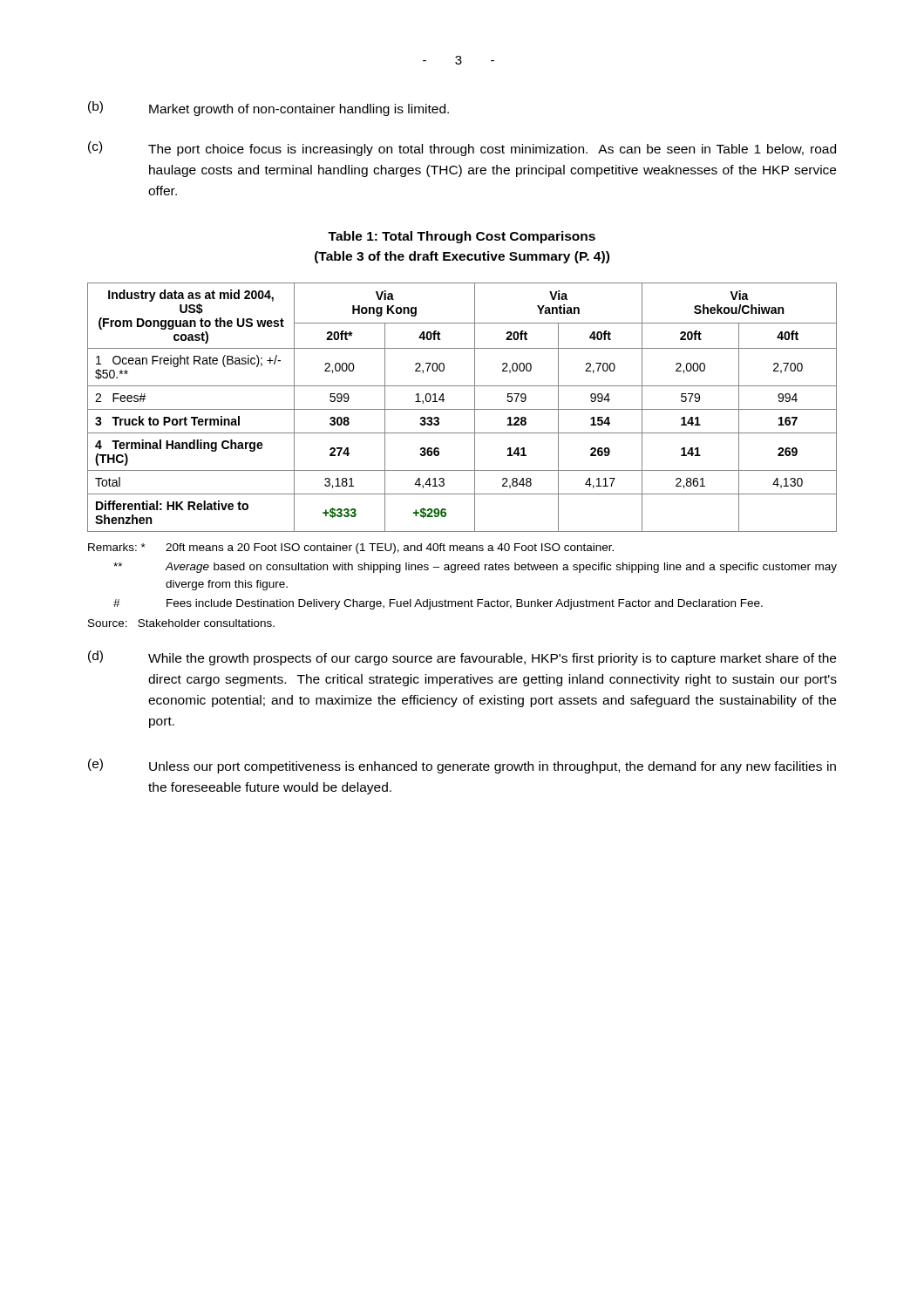Locate the passage starting "(e) Unless our port"
The height and width of the screenshot is (1308, 924).
(x=462, y=777)
